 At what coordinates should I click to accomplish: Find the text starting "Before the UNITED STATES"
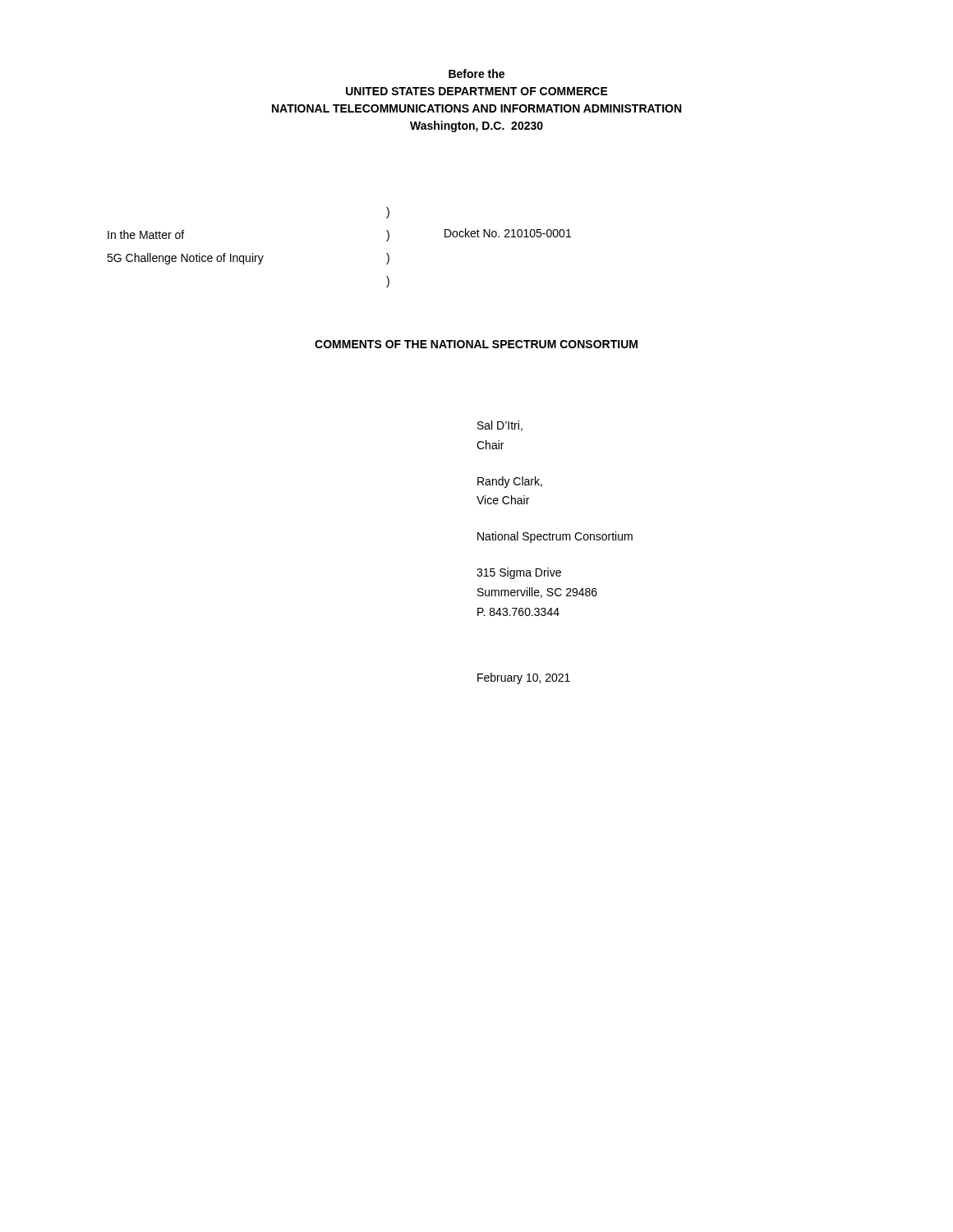point(476,100)
